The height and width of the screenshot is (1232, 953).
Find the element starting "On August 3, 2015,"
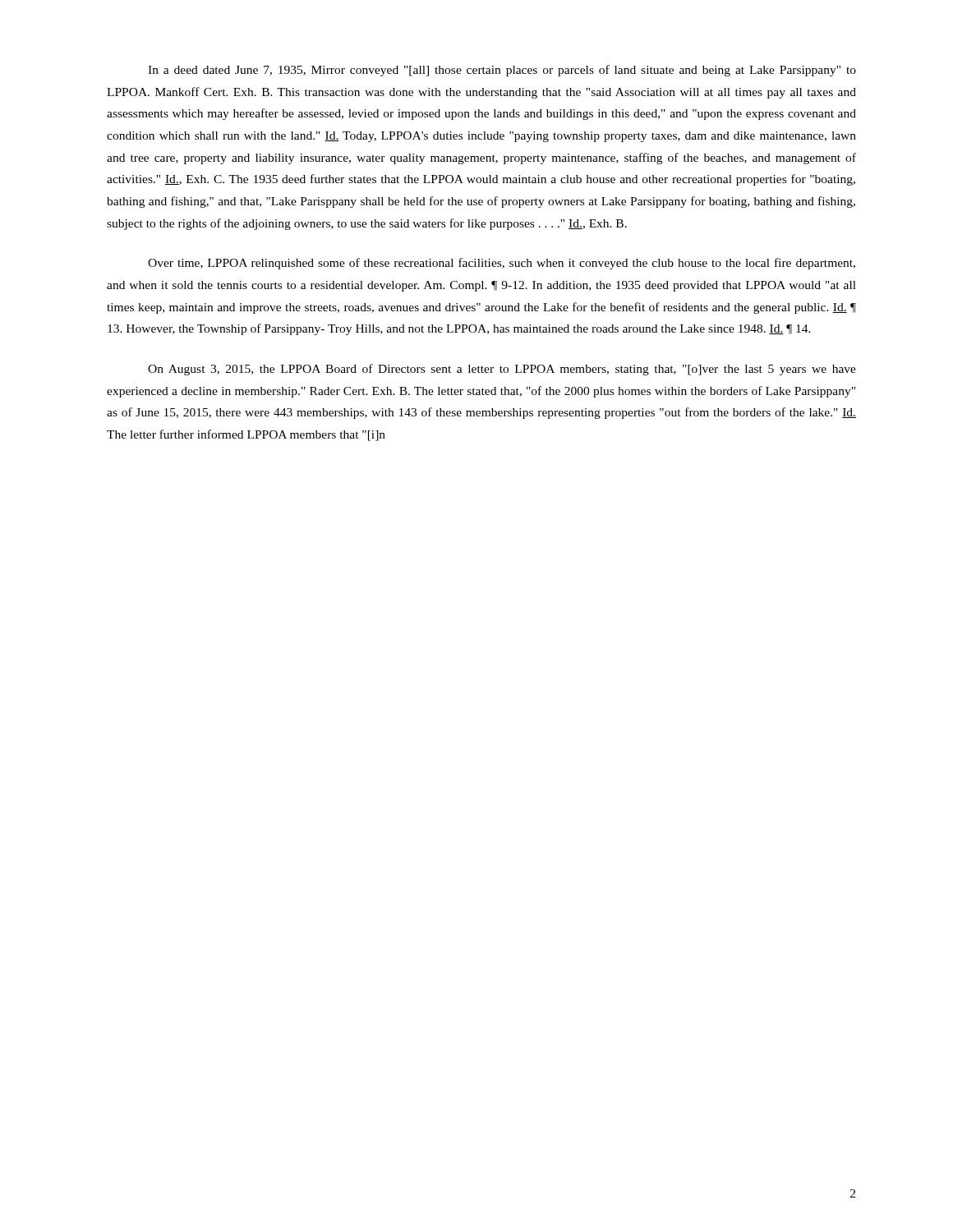(x=481, y=401)
